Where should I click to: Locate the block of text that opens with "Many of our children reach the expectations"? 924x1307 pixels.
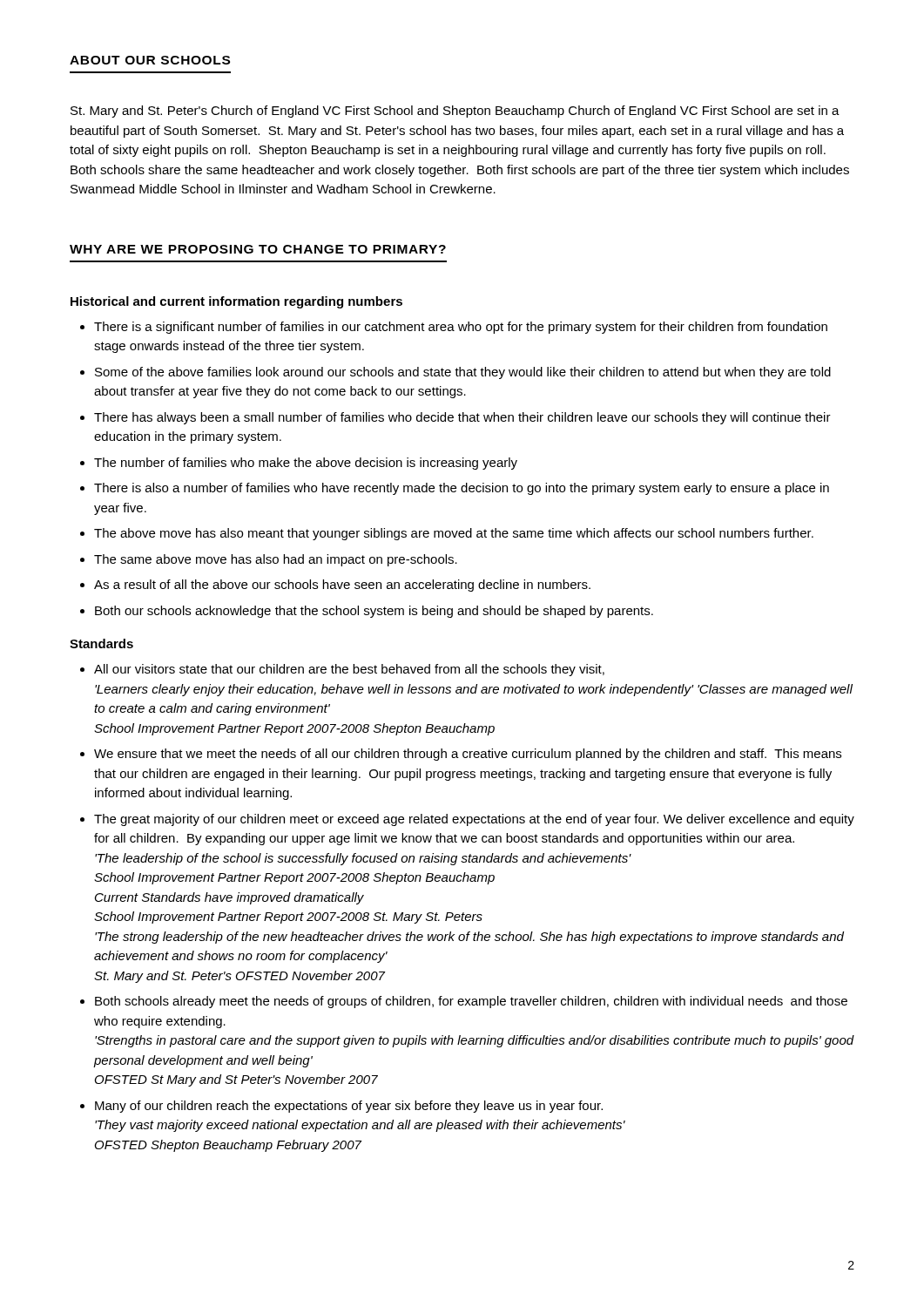click(359, 1124)
